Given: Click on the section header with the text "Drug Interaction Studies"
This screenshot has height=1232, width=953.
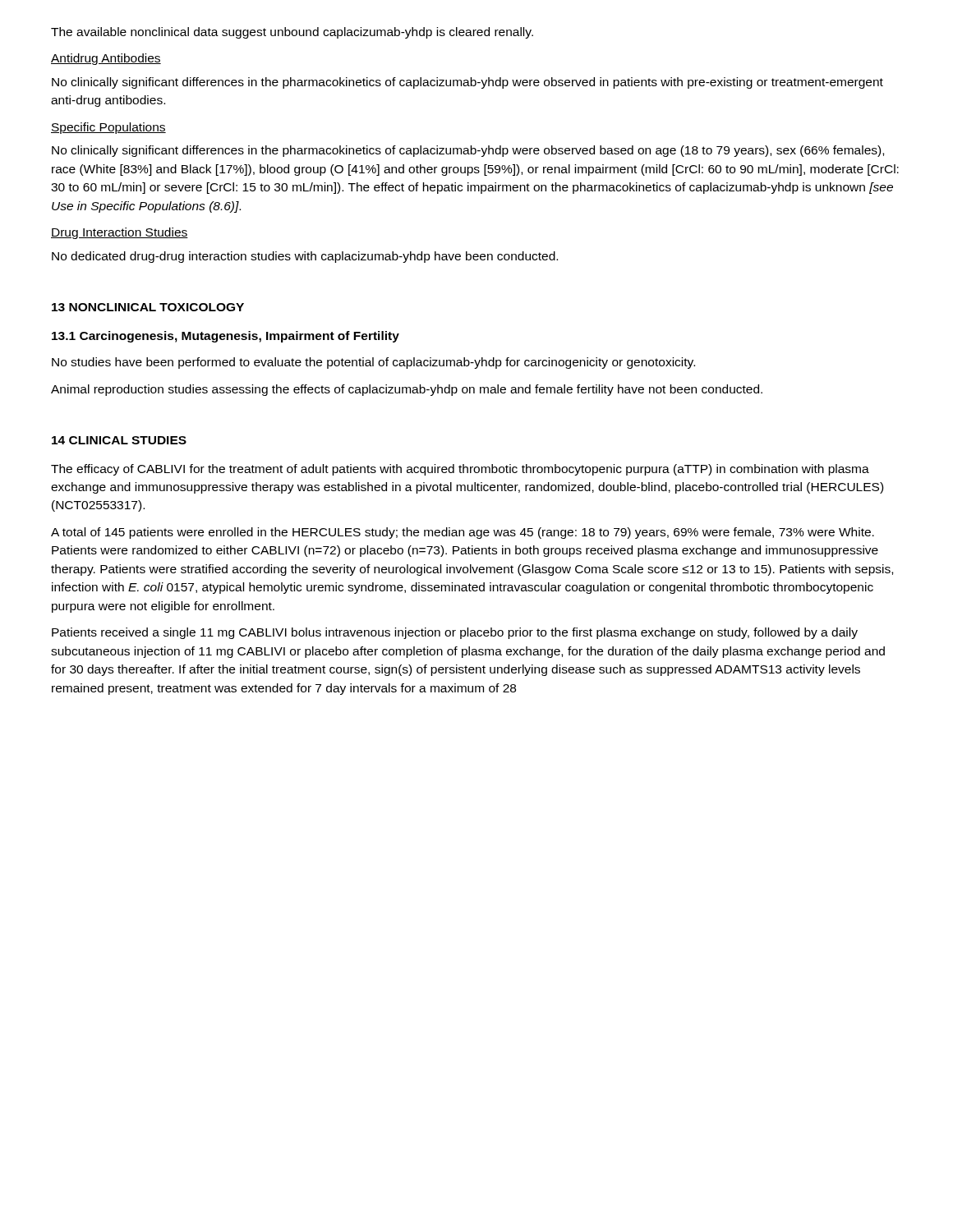Looking at the screenshot, I should (x=119, y=232).
